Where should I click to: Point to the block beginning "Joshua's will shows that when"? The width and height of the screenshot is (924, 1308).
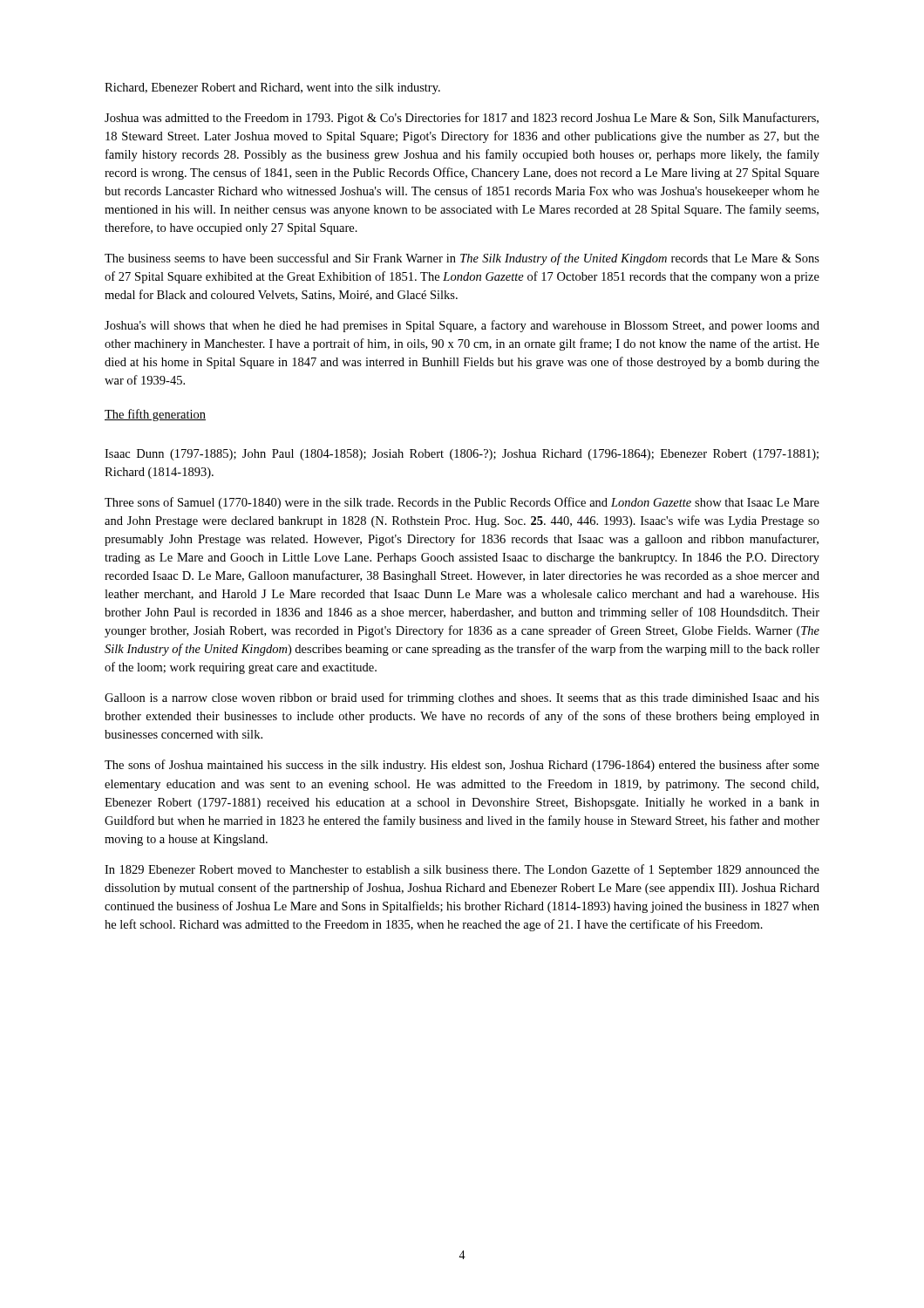(462, 353)
